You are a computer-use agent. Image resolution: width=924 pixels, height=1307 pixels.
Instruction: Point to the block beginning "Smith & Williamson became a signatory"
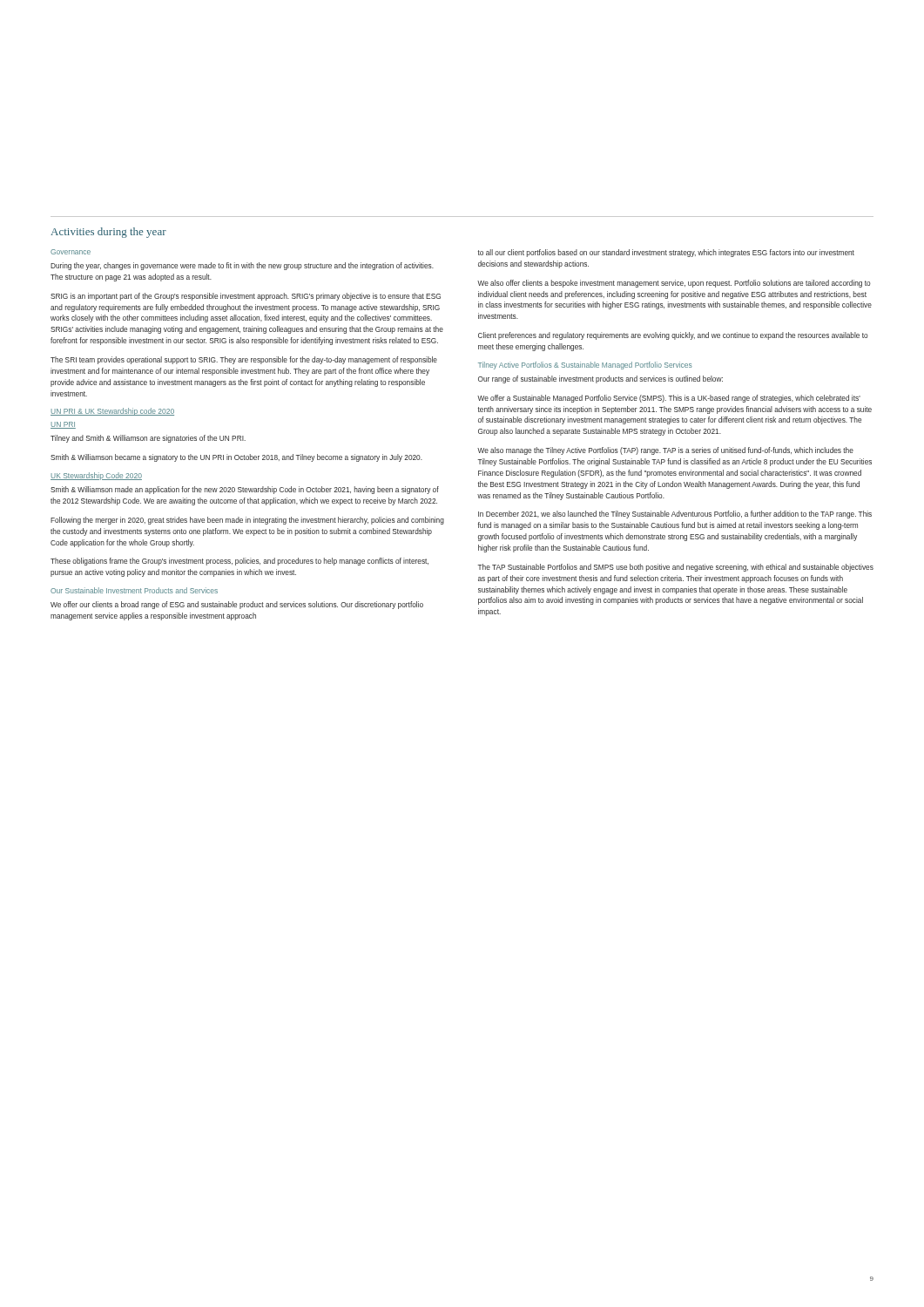(x=248, y=458)
